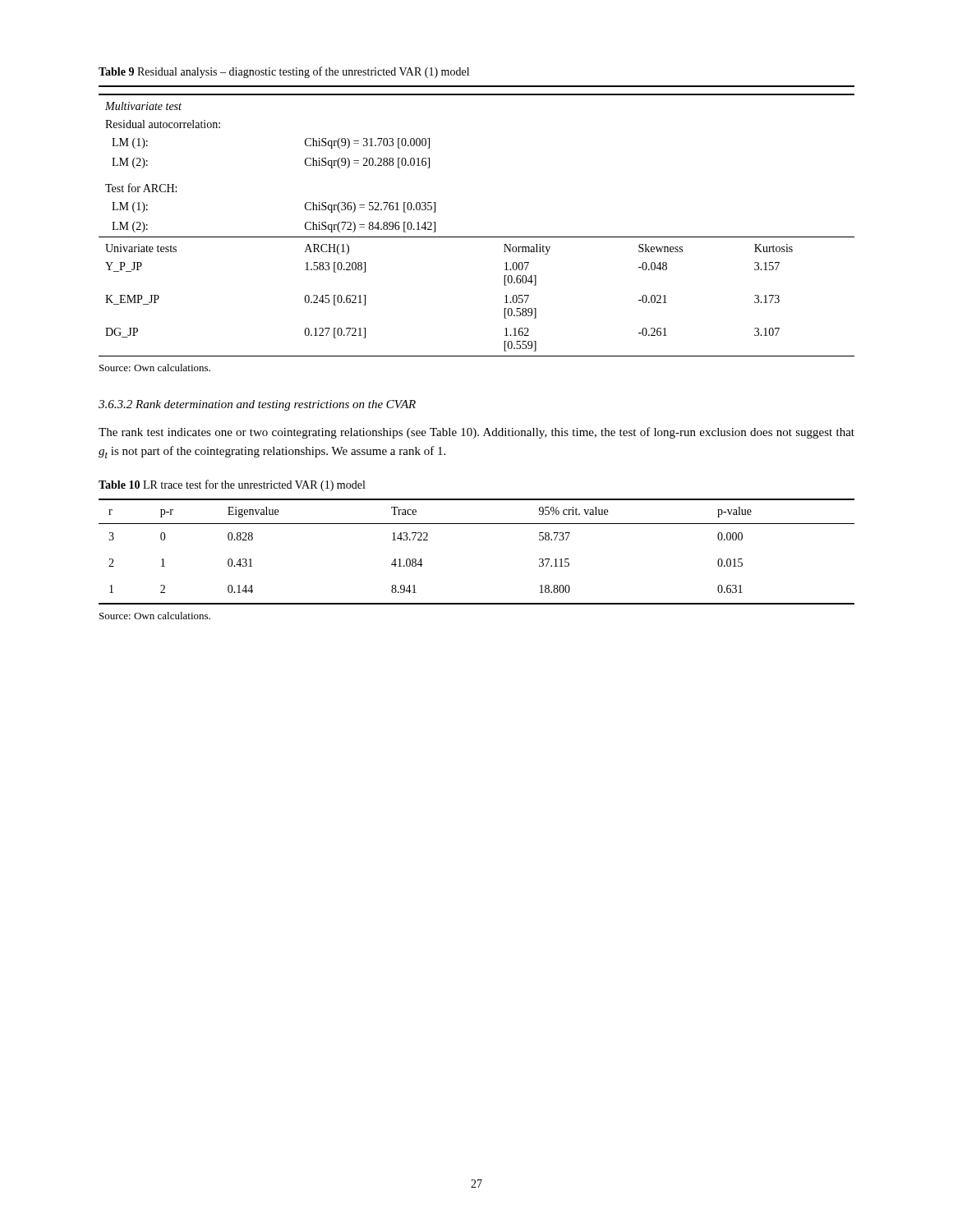The width and height of the screenshot is (953, 1232).
Task: Select the text starting "3.6.3.2 Rank determination"
Action: pos(257,404)
